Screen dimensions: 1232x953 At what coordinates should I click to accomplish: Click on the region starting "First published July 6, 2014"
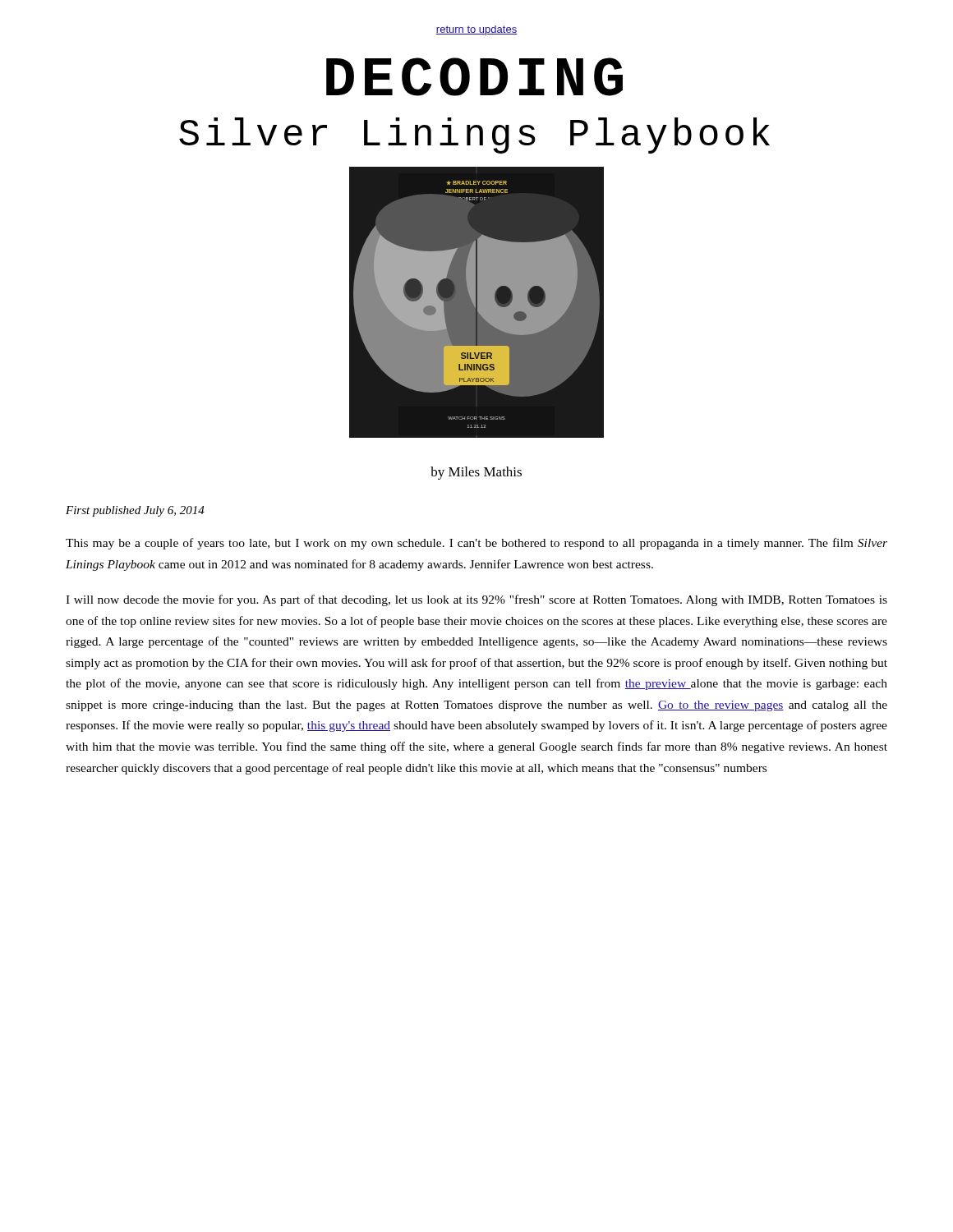(x=135, y=510)
